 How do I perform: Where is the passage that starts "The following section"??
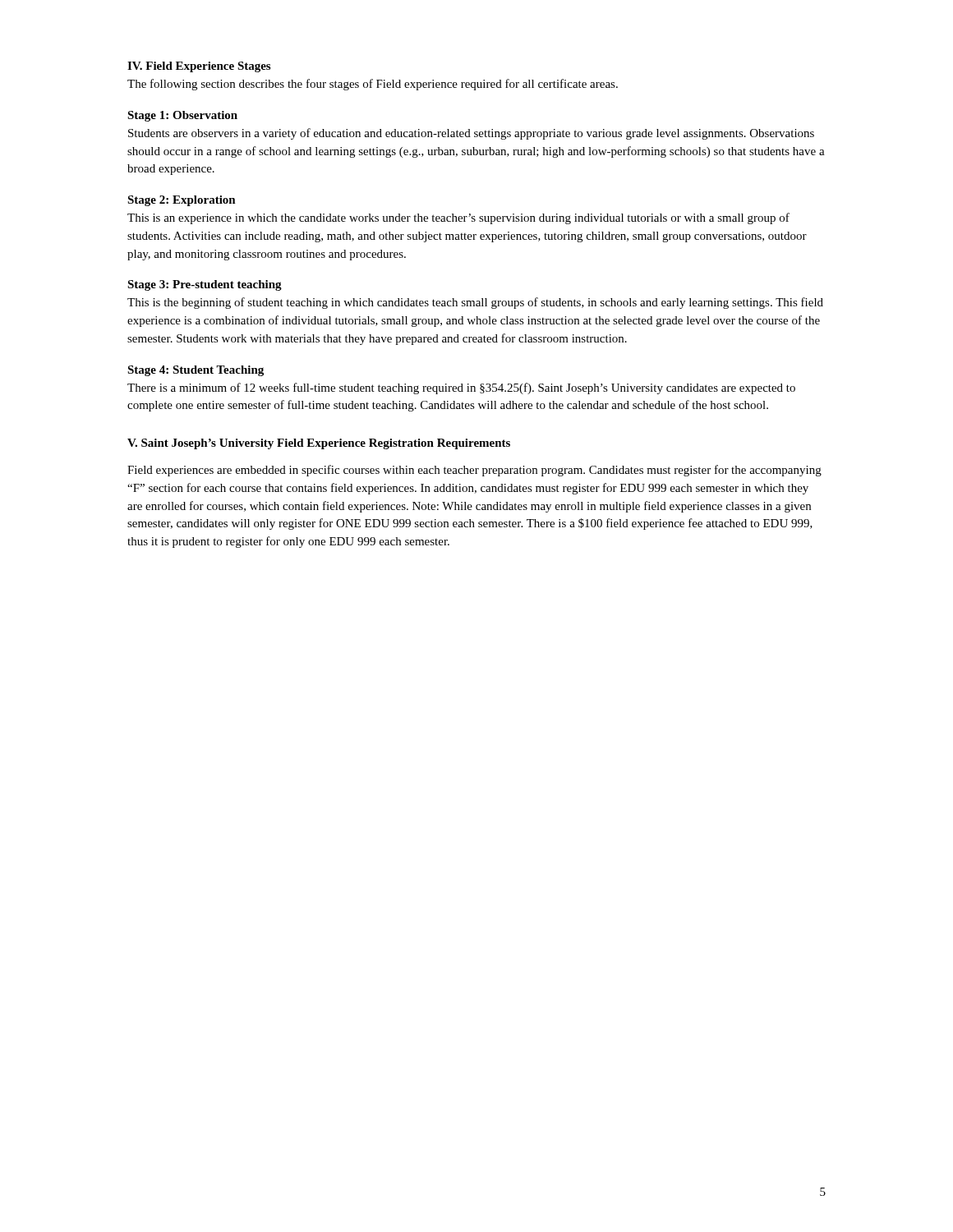[x=373, y=84]
